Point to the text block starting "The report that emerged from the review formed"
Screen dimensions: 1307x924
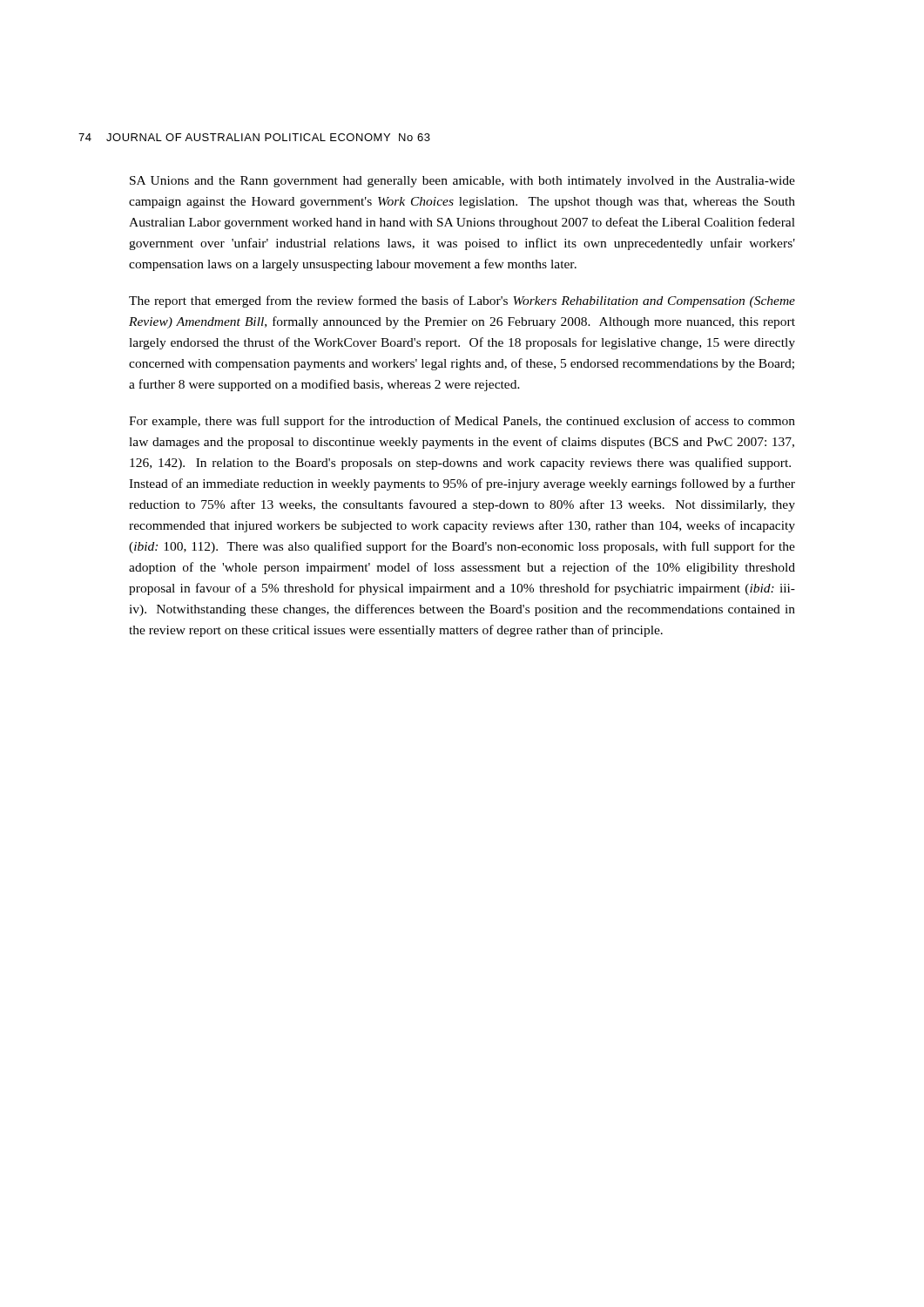point(462,342)
